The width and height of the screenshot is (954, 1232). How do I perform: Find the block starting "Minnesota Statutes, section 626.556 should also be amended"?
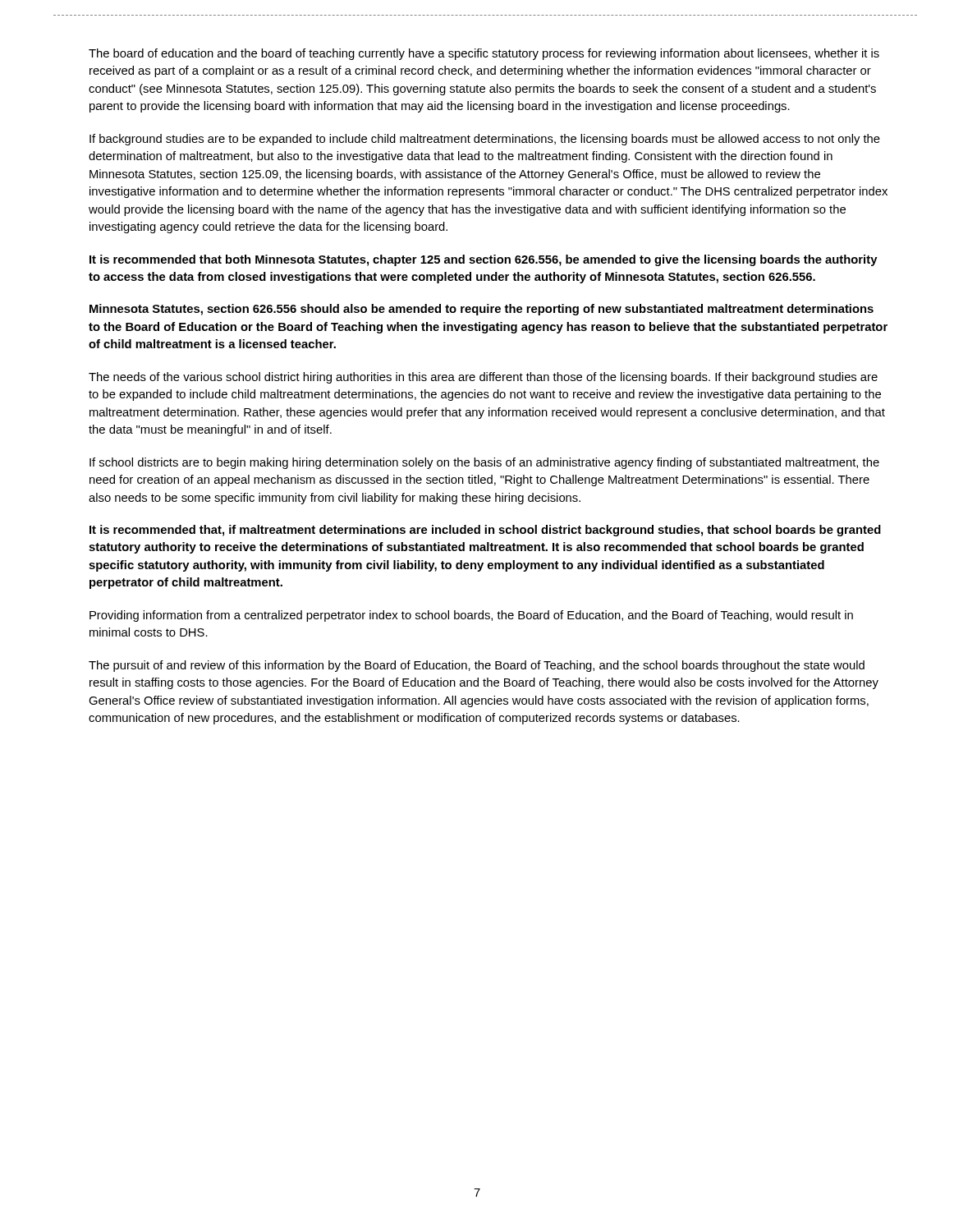pyautogui.click(x=488, y=327)
